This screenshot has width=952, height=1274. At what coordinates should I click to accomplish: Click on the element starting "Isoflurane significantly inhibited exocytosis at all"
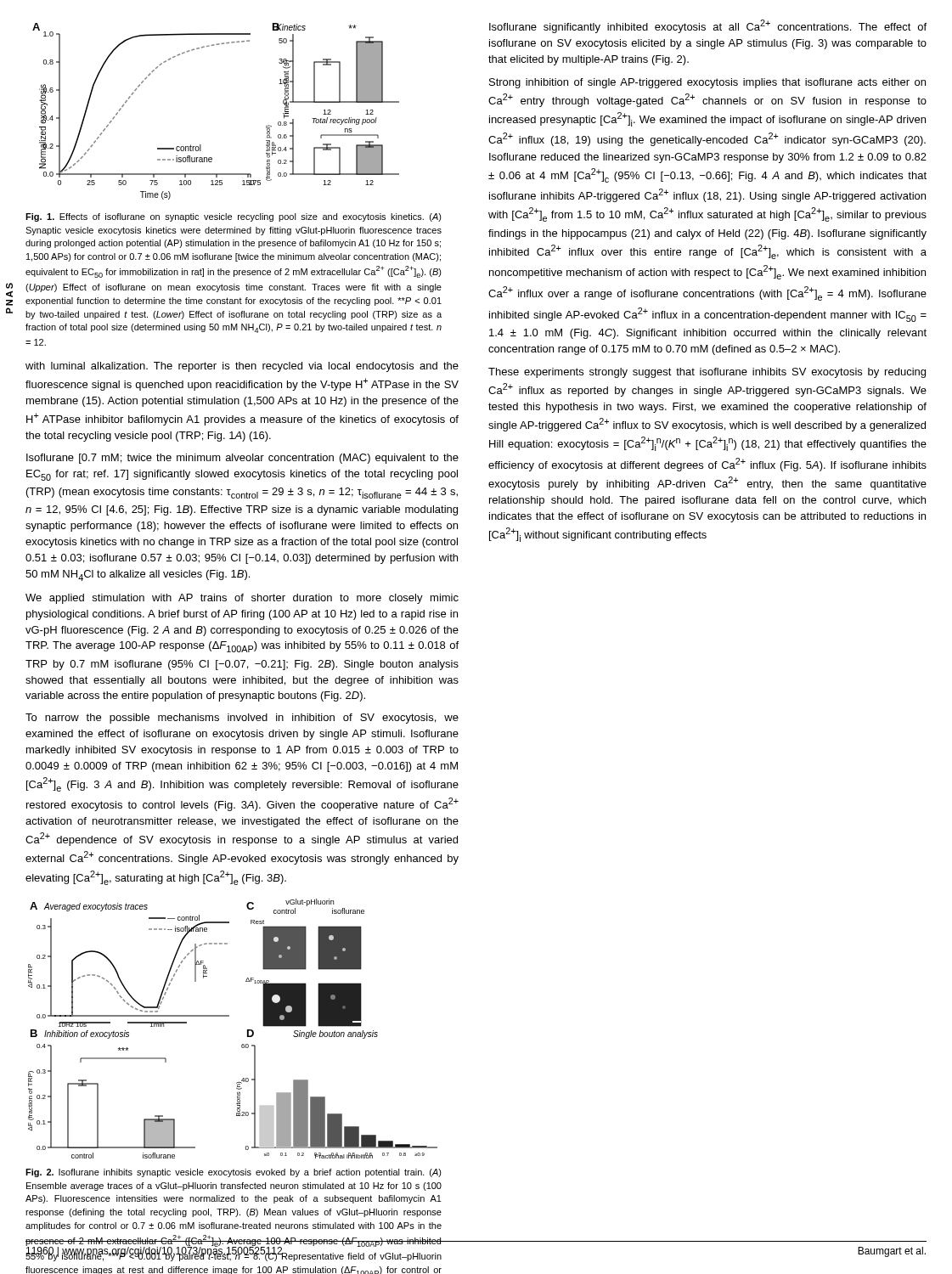click(707, 42)
